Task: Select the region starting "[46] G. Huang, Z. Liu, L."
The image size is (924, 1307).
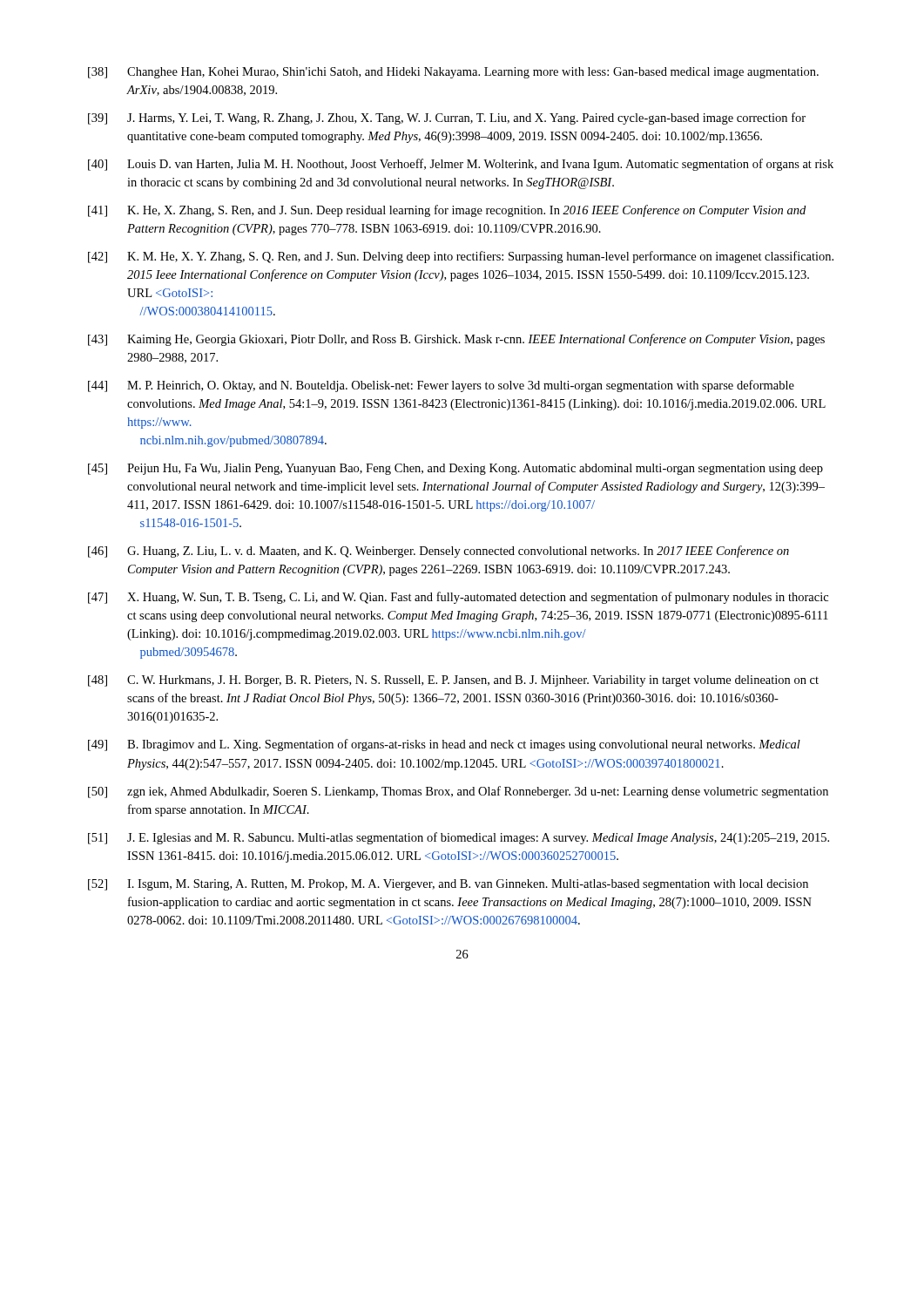Action: [462, 561]
